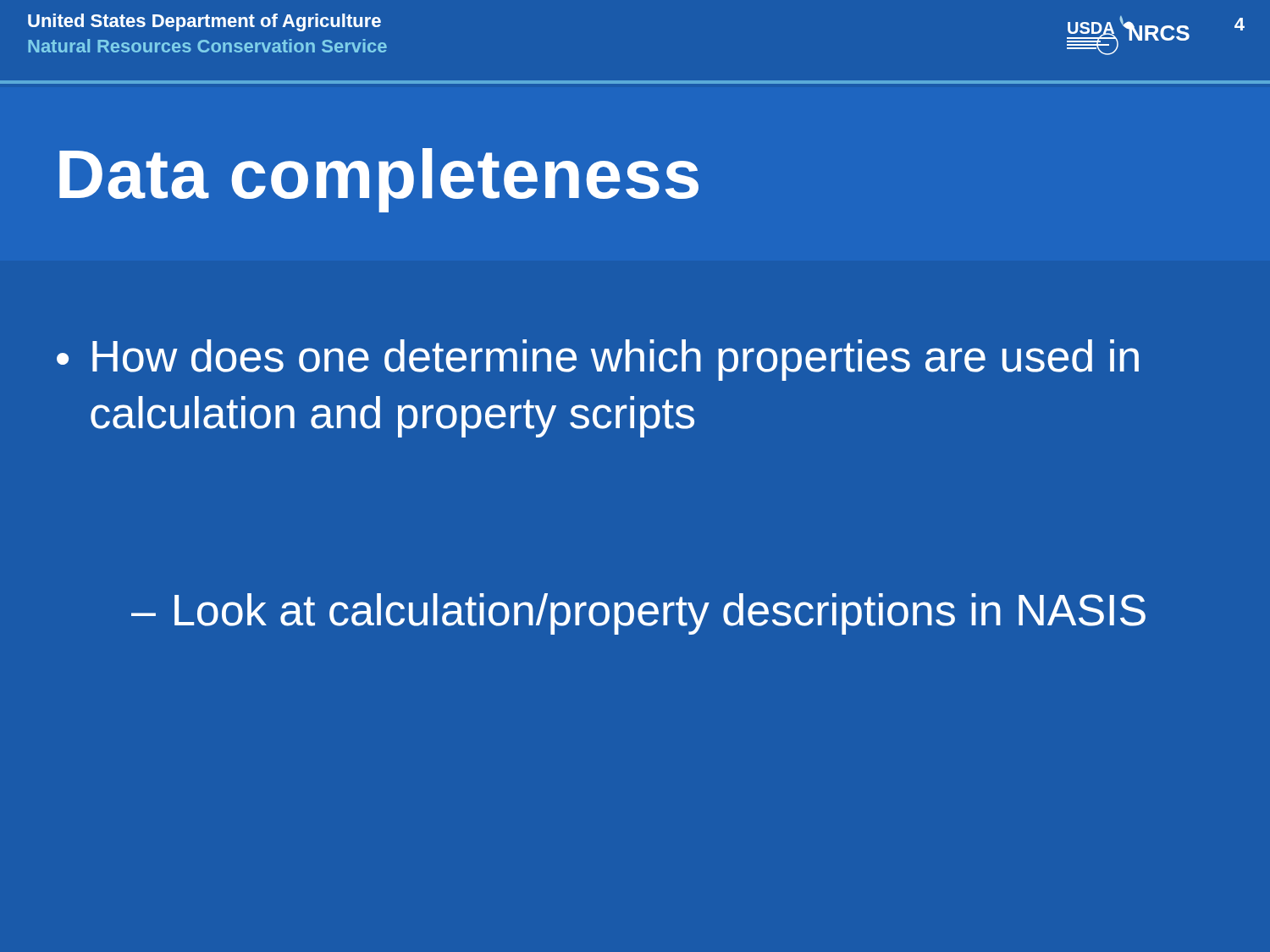The image size is (1270, 952).
Task: Select the list item that reads "• How does"
Action: 635,385
